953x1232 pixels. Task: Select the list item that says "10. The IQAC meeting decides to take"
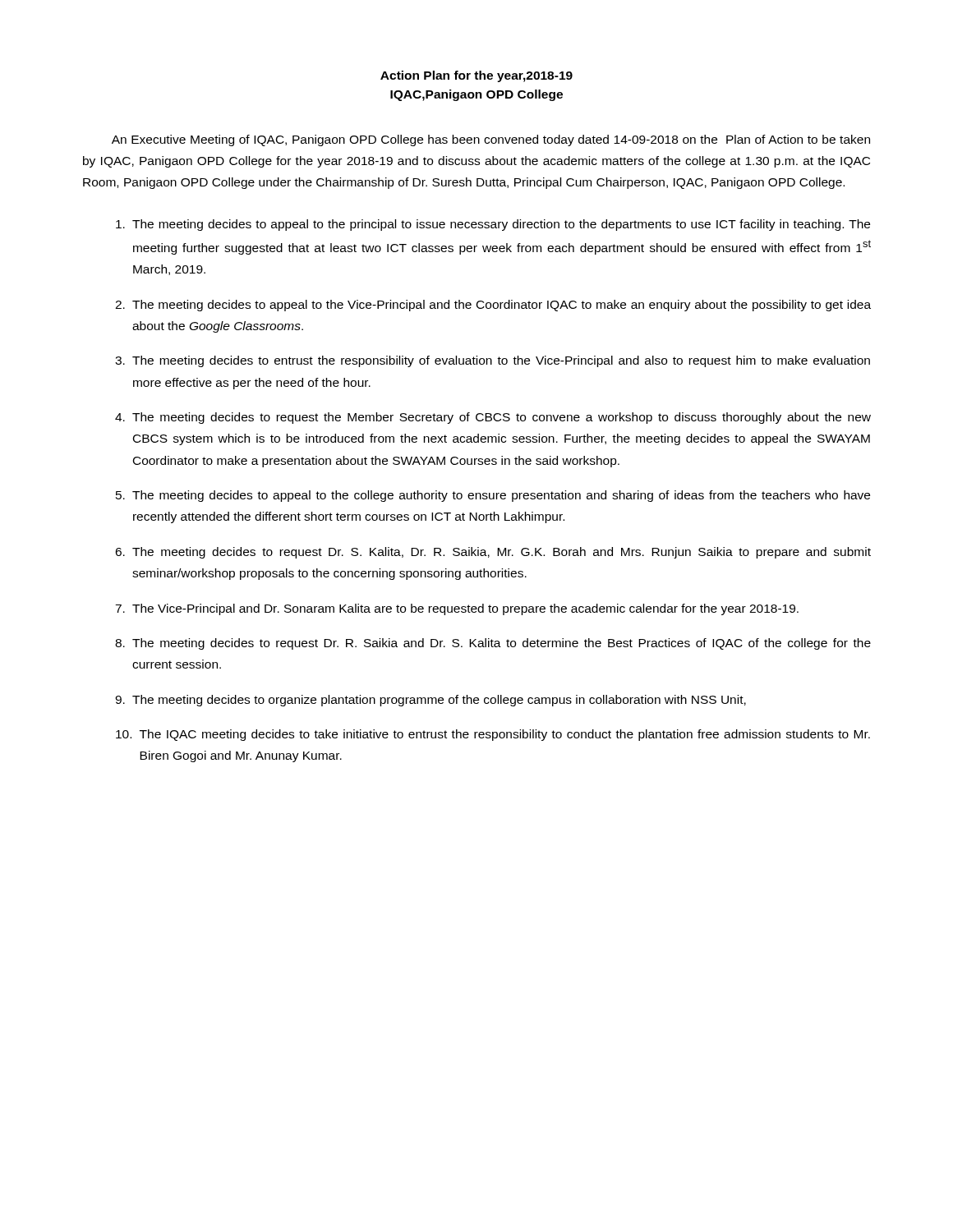click(476, 745)
